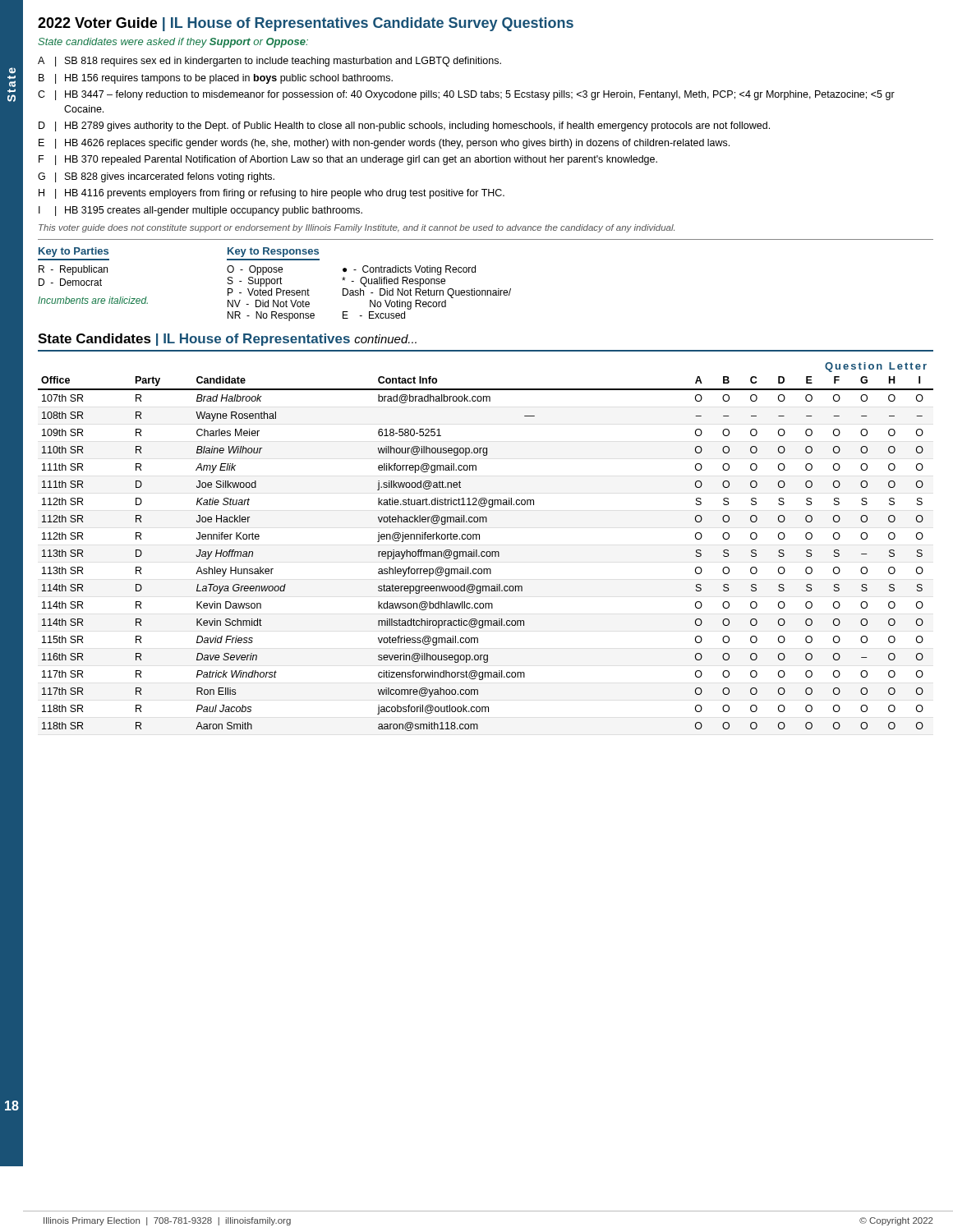Viewport: 953px width, 1232px height.
Task: Where is the section header that starts "State Candidates | IL House of"?
Action: 228,339
